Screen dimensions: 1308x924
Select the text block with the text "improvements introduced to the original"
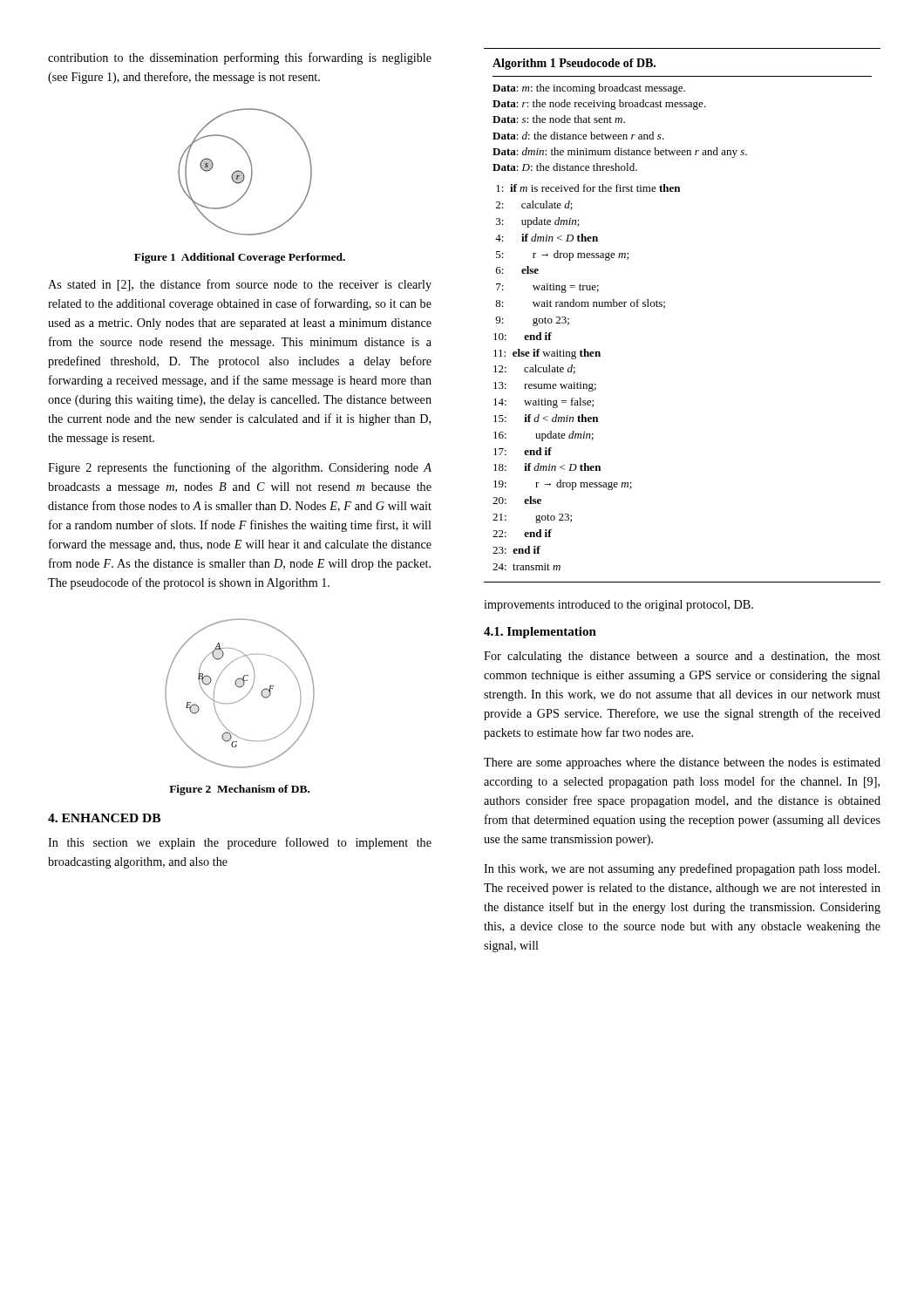619,605
